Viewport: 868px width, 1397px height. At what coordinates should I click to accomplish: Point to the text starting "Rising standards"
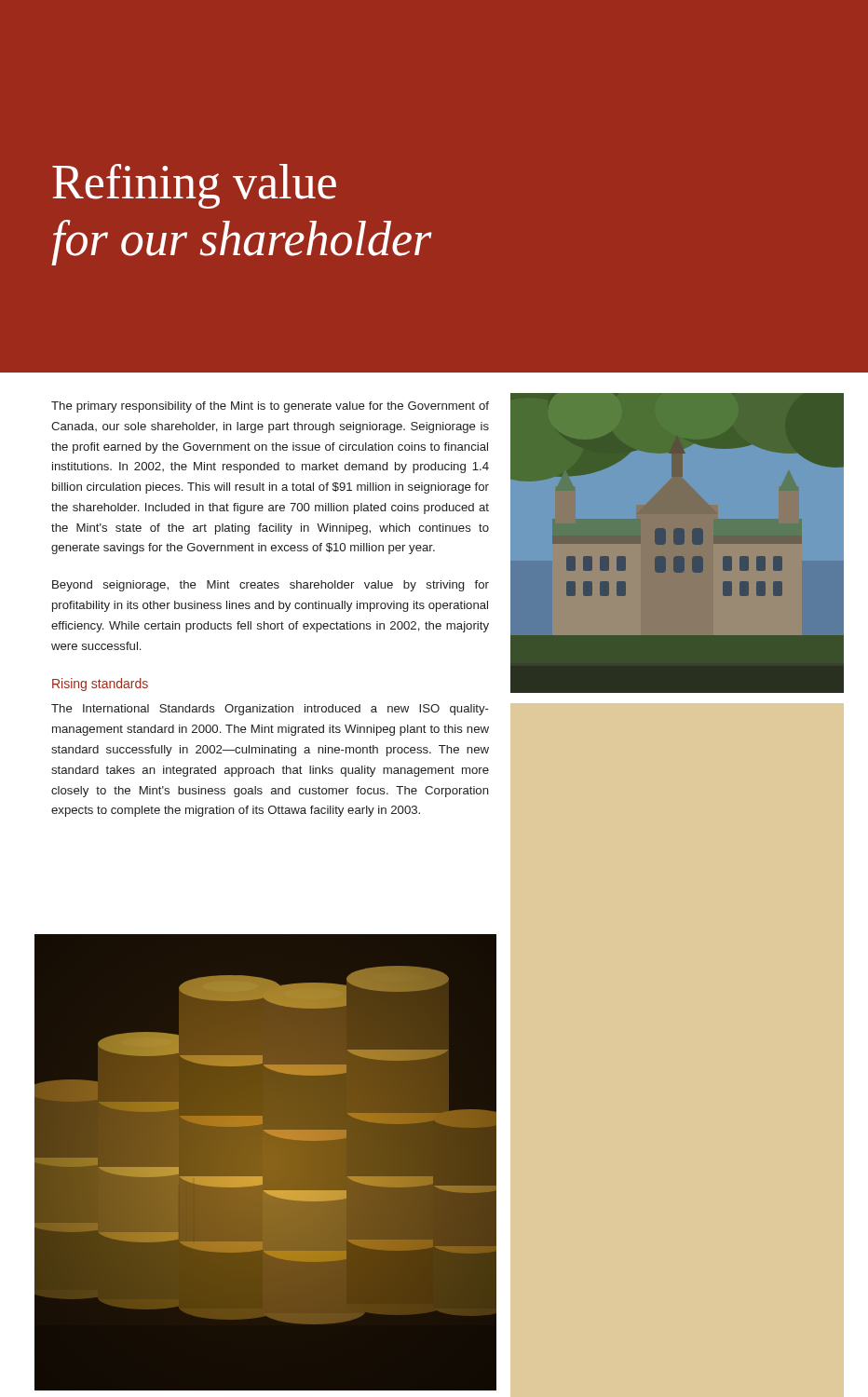click(100, 684)
